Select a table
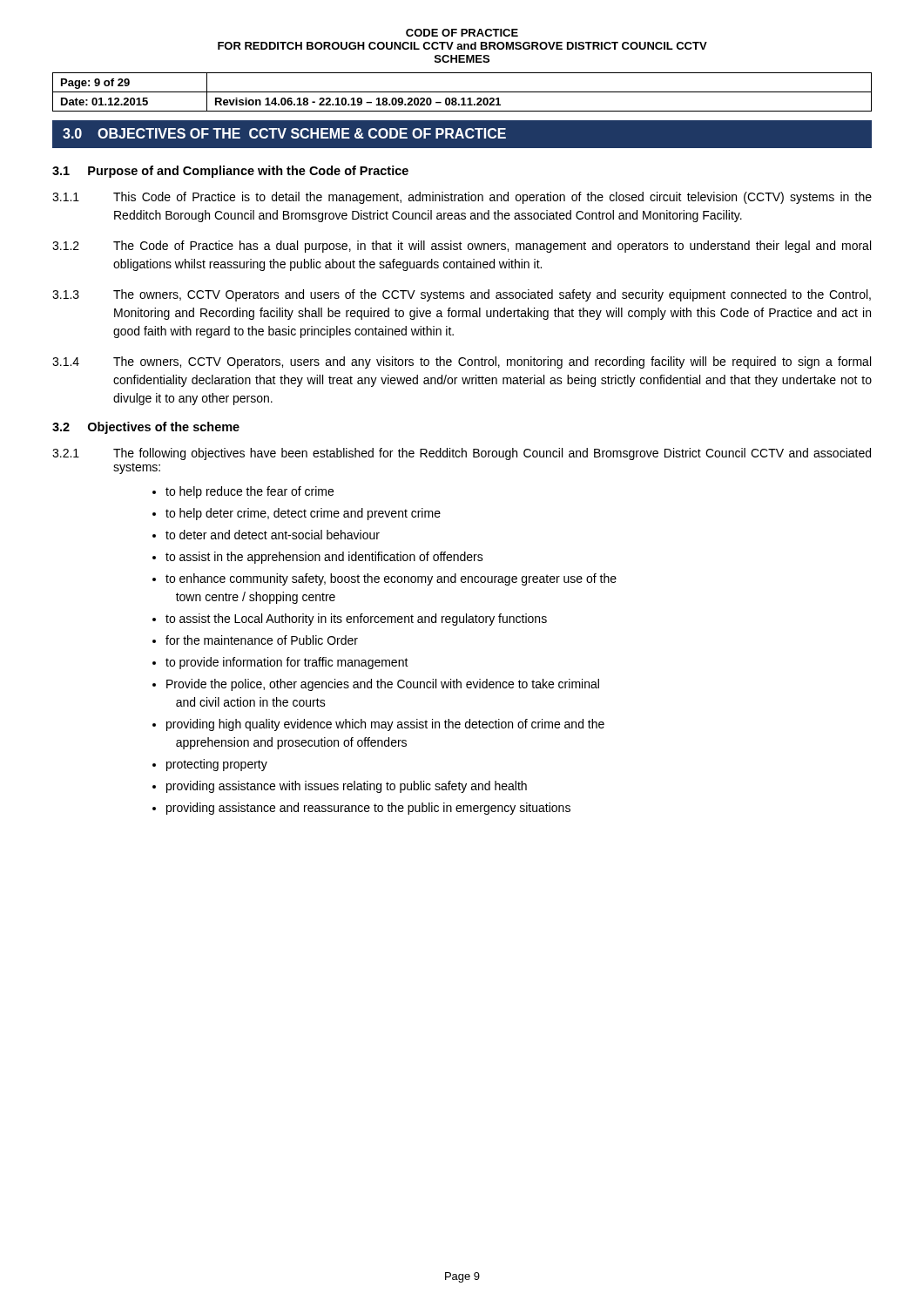Screen dimensions: 1307x924 coord(462,92)
